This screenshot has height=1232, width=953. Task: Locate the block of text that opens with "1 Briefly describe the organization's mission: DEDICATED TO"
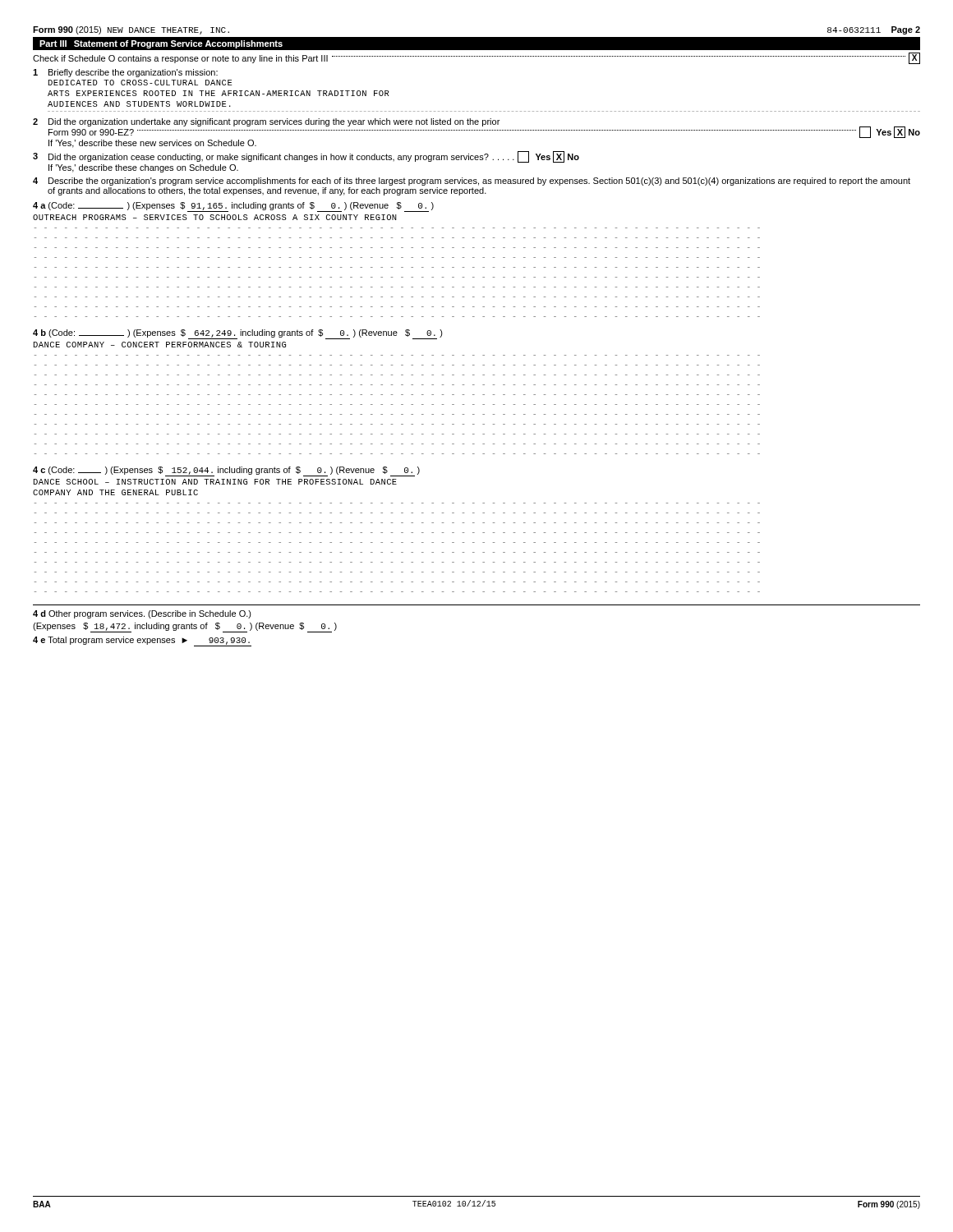pos(125,73)
